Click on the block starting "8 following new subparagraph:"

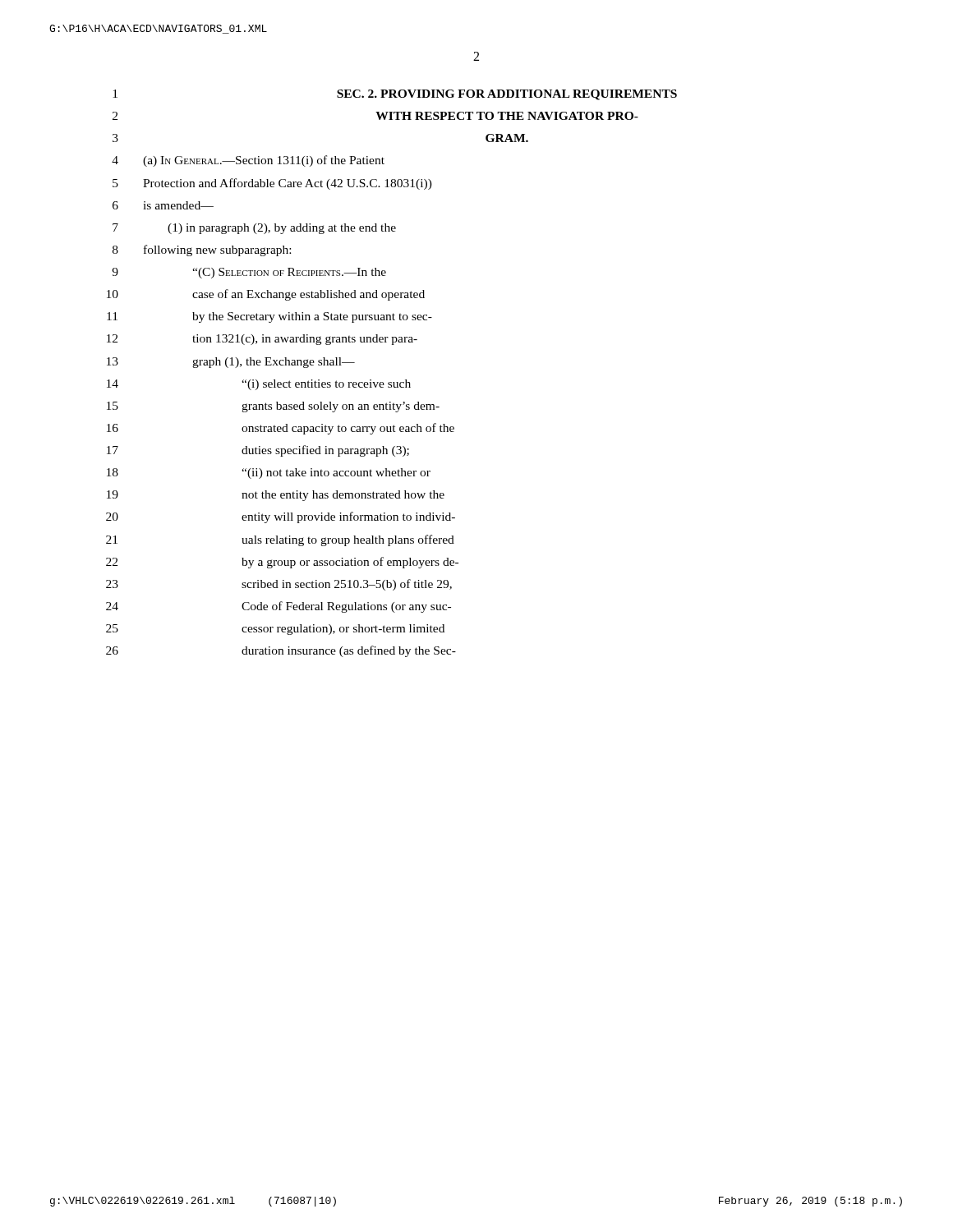(187, 249)
